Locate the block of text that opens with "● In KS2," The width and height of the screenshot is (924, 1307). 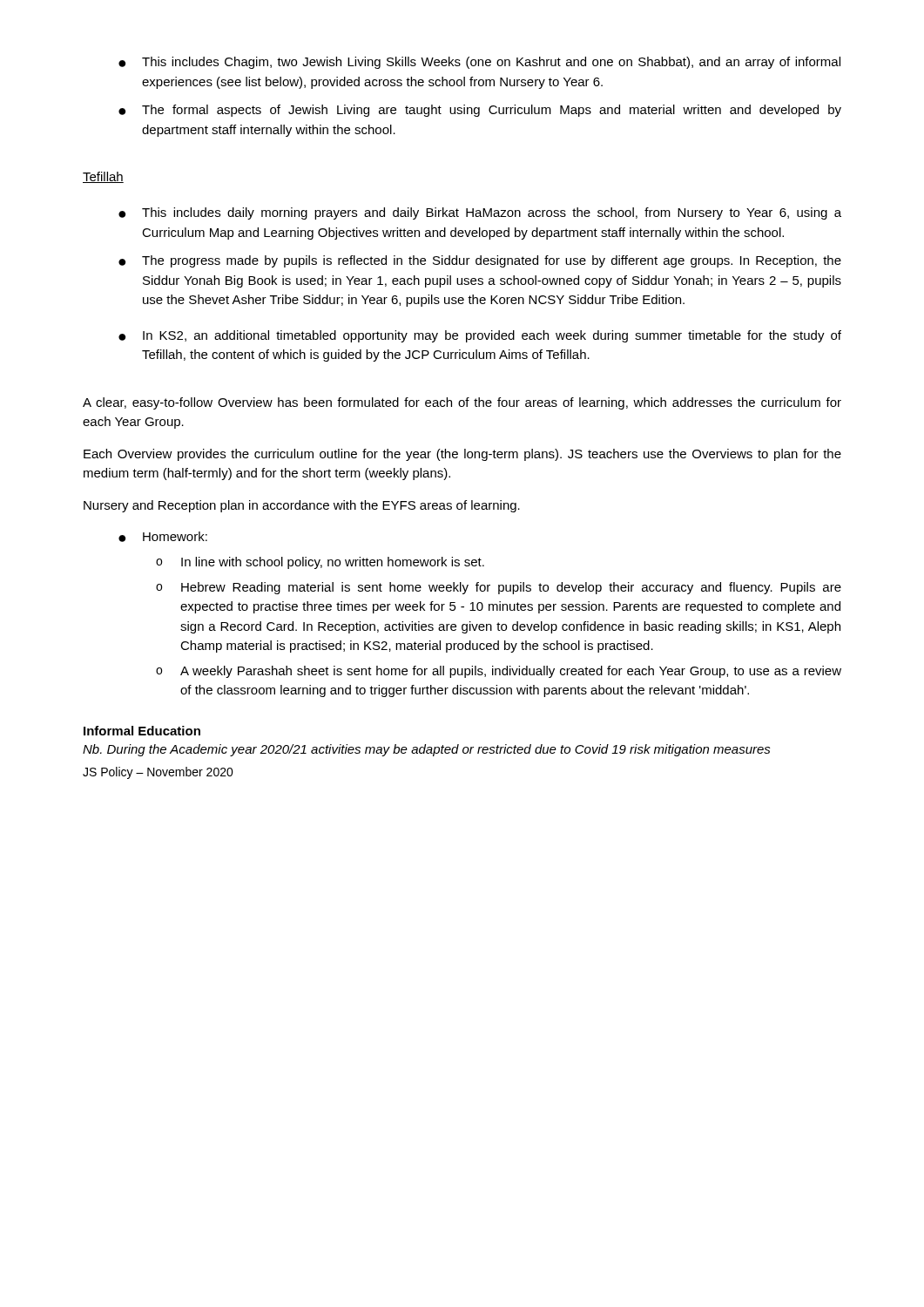[x=479, y=345]
